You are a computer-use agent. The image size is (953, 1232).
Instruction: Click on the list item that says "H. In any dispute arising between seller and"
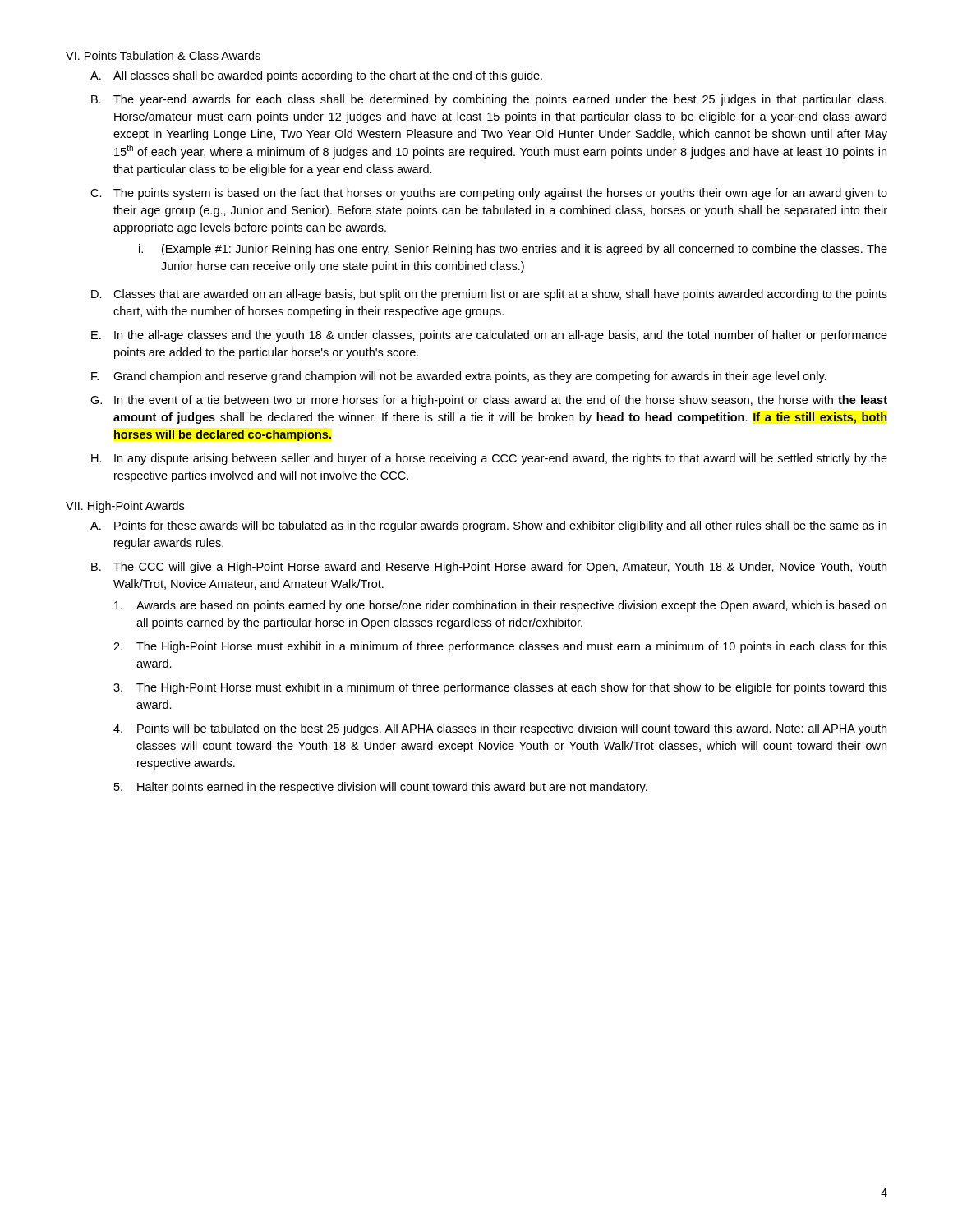tap(489, 467)
